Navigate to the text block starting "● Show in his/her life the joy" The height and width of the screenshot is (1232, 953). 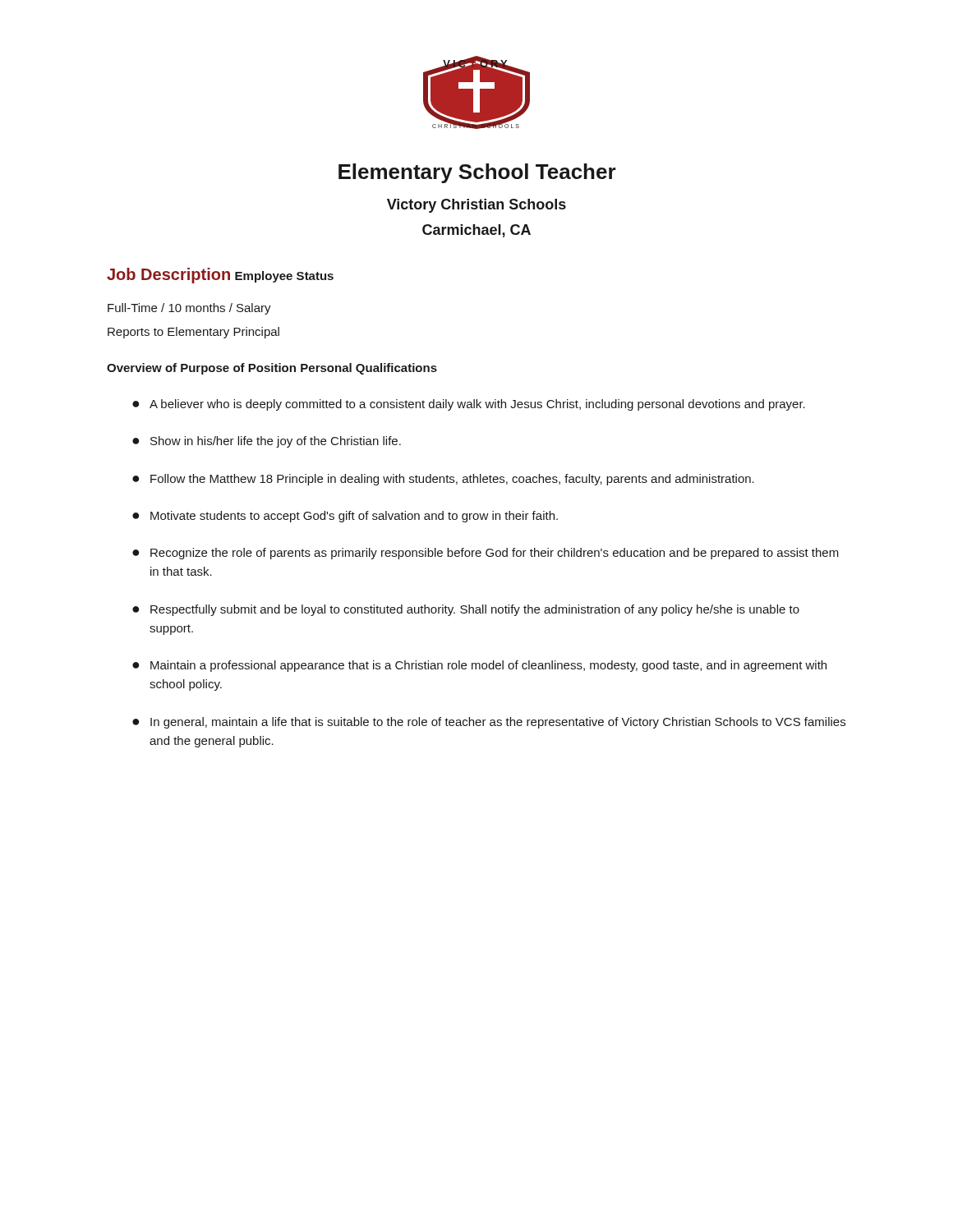[x=267, y=441]
